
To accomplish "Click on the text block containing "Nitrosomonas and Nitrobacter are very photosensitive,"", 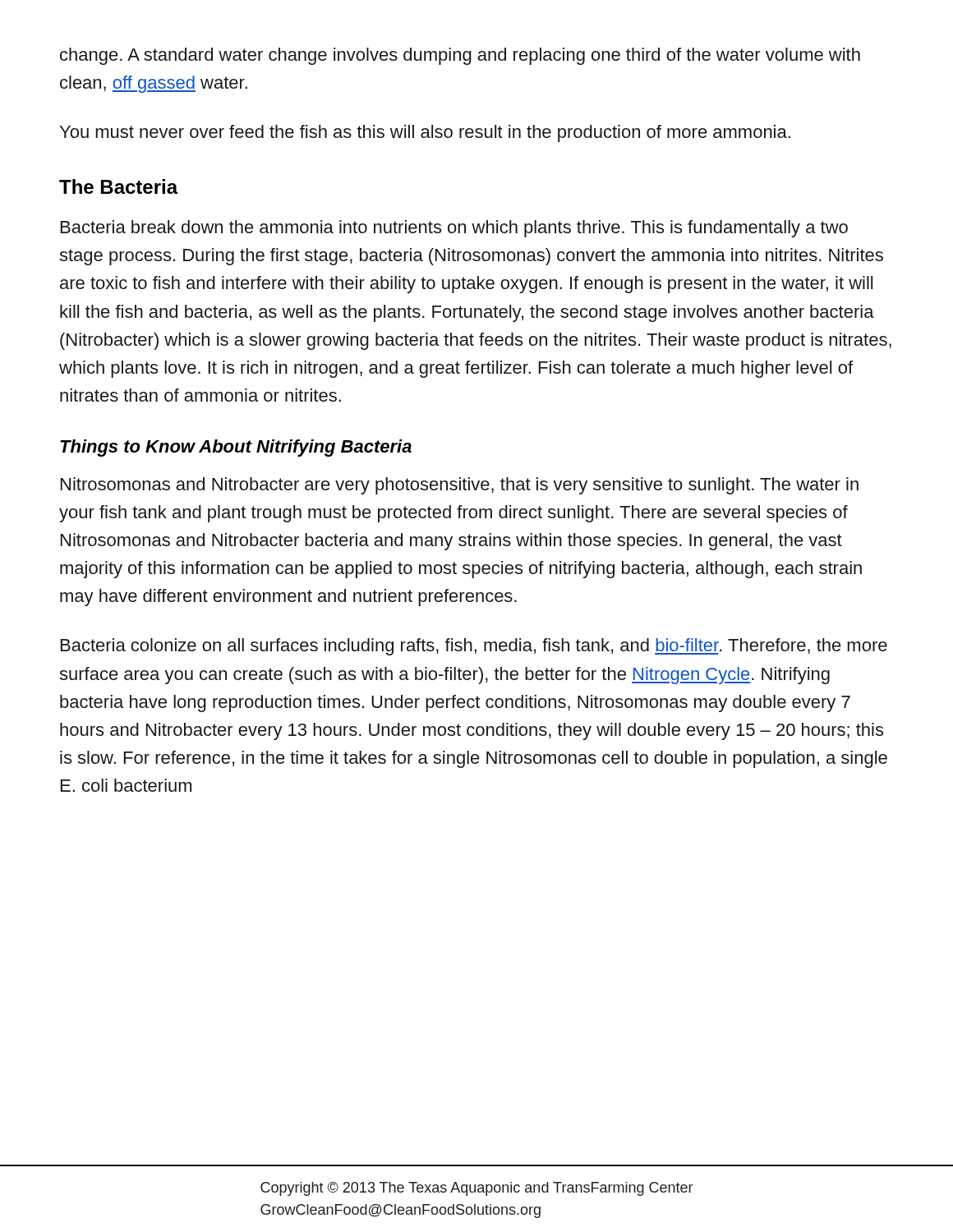I will [x=461, y=540].
